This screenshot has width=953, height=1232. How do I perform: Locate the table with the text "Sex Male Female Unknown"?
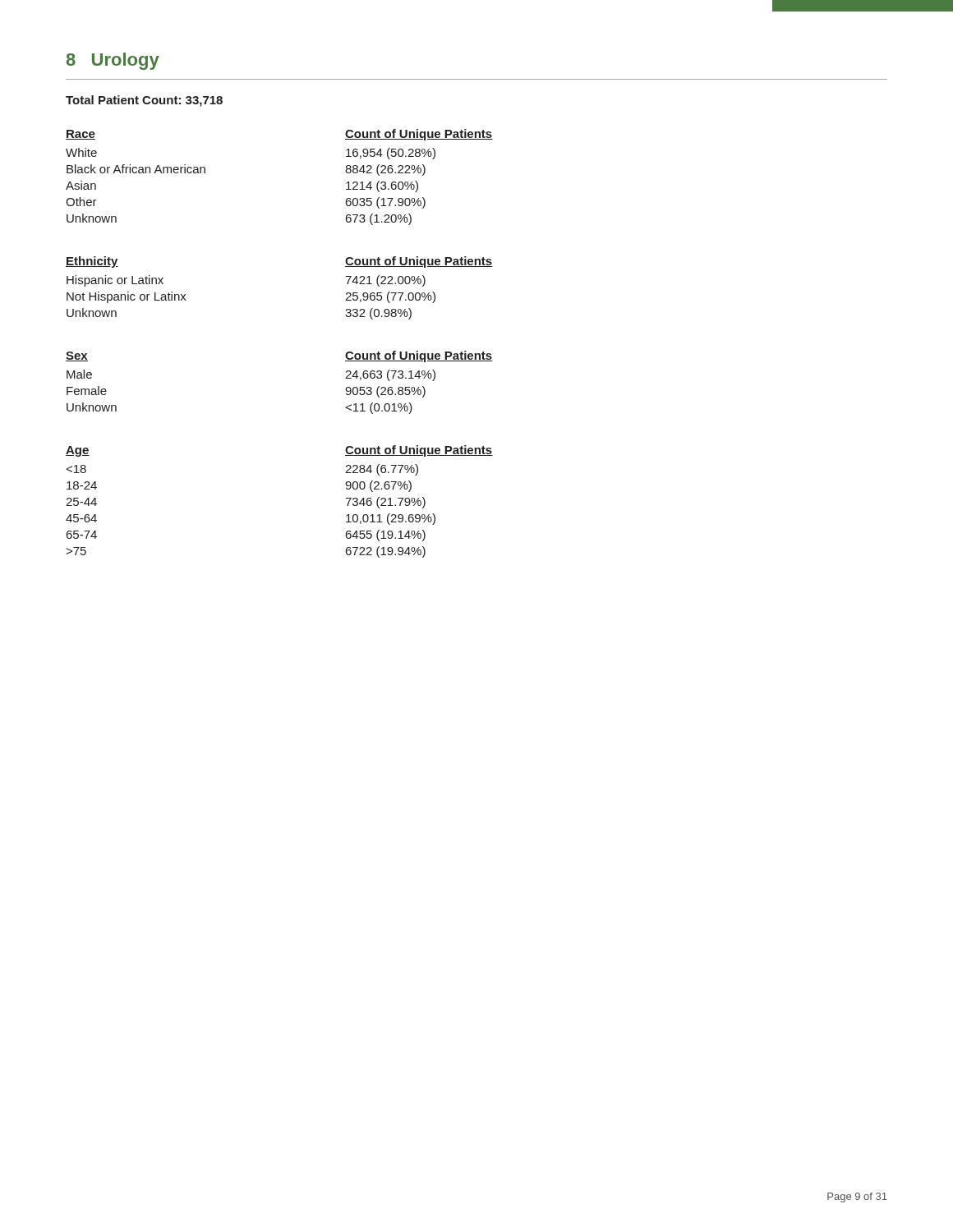tap(476, 382)
